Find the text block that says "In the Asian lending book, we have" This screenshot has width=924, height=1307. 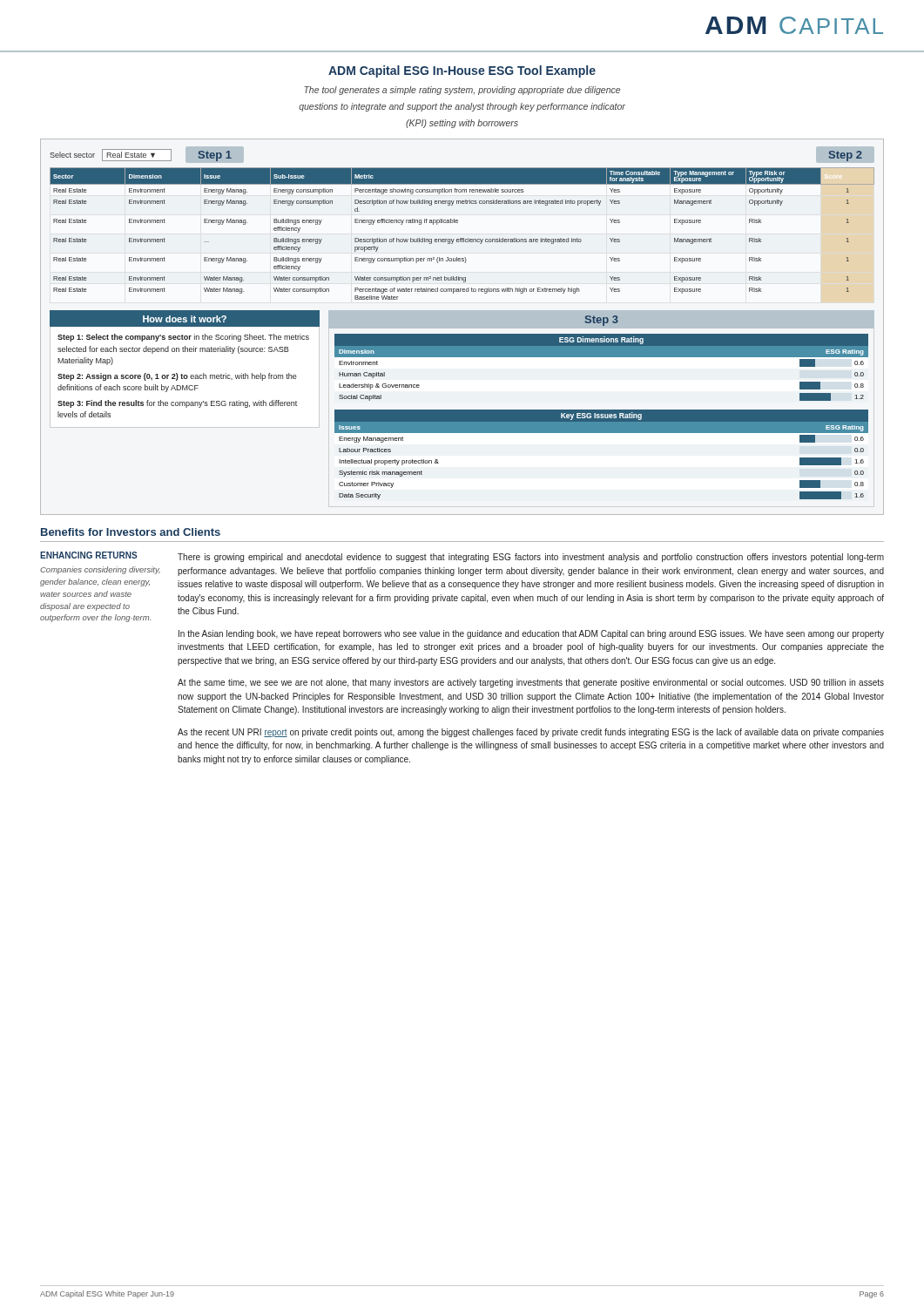[x=531, y=647]
